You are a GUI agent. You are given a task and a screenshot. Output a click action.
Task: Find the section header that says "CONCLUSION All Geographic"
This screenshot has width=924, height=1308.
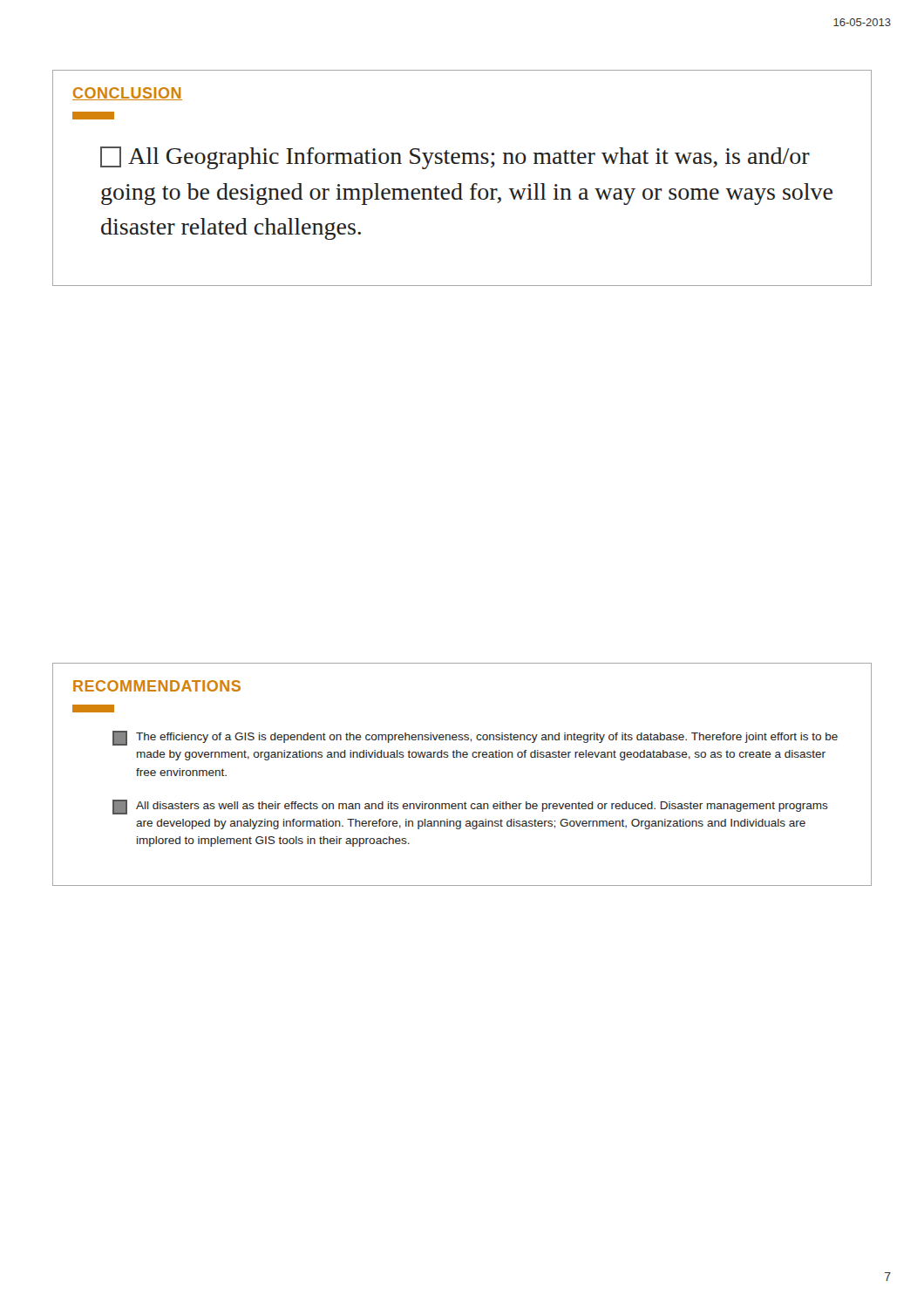462,178
